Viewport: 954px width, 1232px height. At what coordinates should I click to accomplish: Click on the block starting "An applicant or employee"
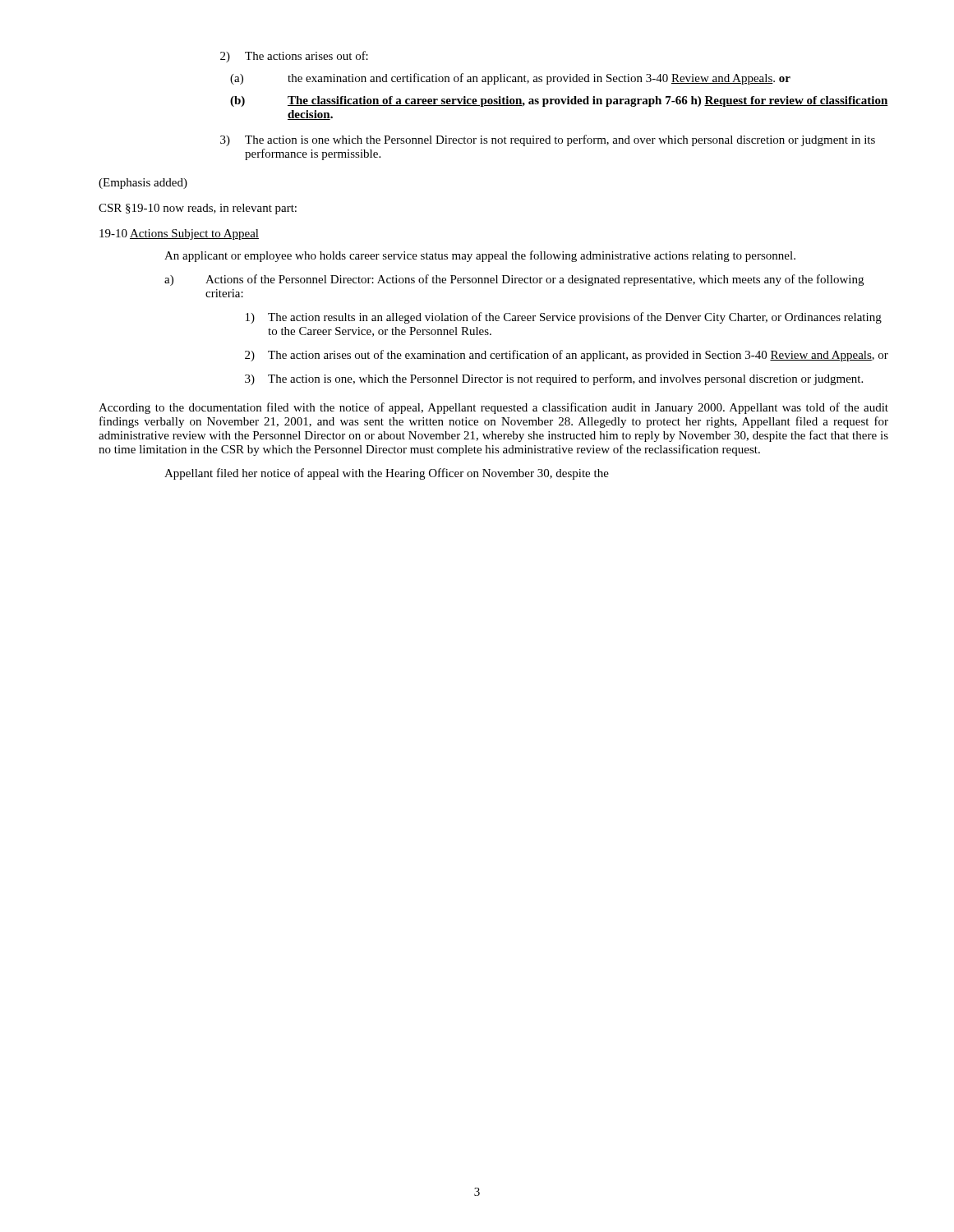click(x=480, y=255)
